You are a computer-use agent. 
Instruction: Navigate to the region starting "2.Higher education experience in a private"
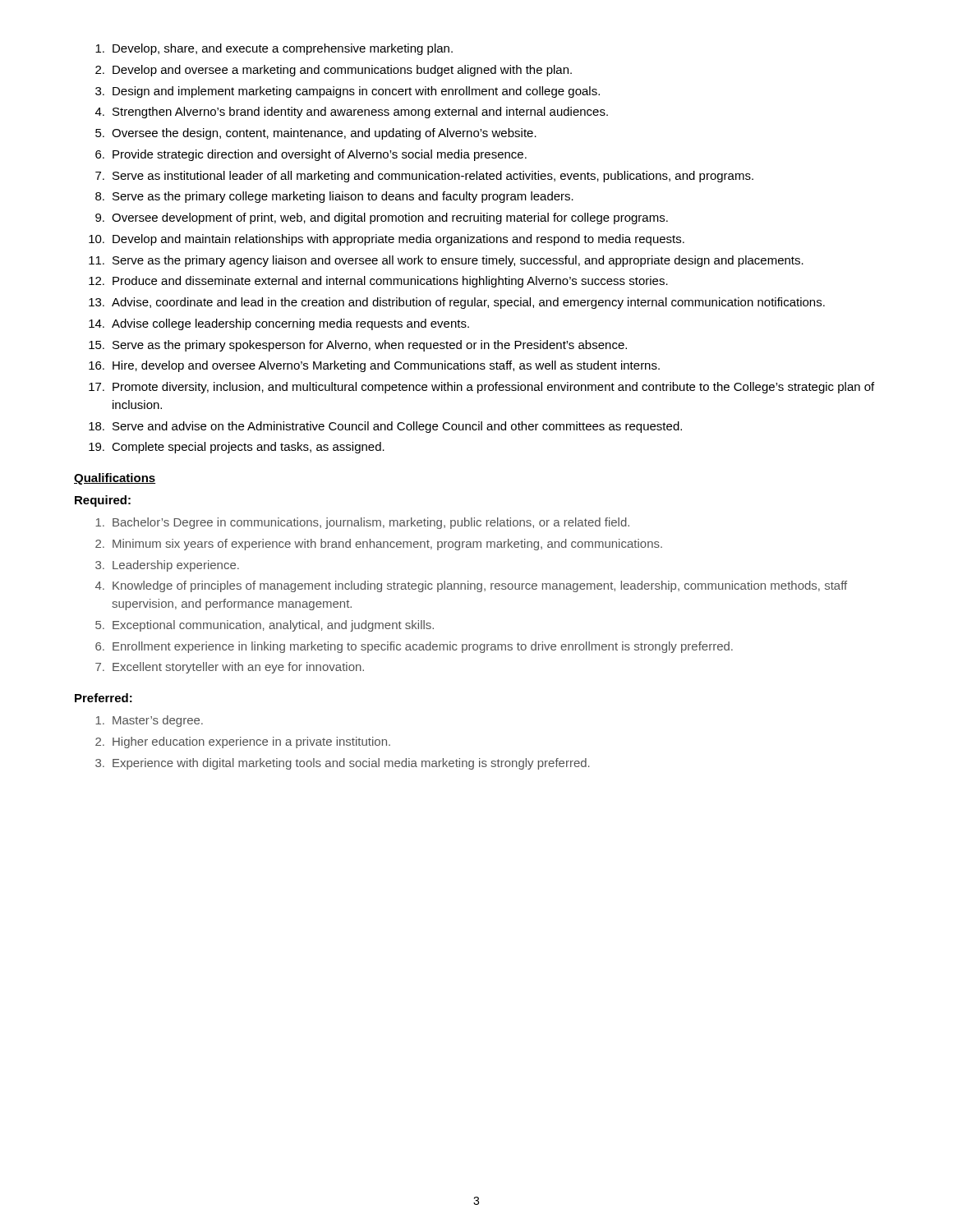243,742
